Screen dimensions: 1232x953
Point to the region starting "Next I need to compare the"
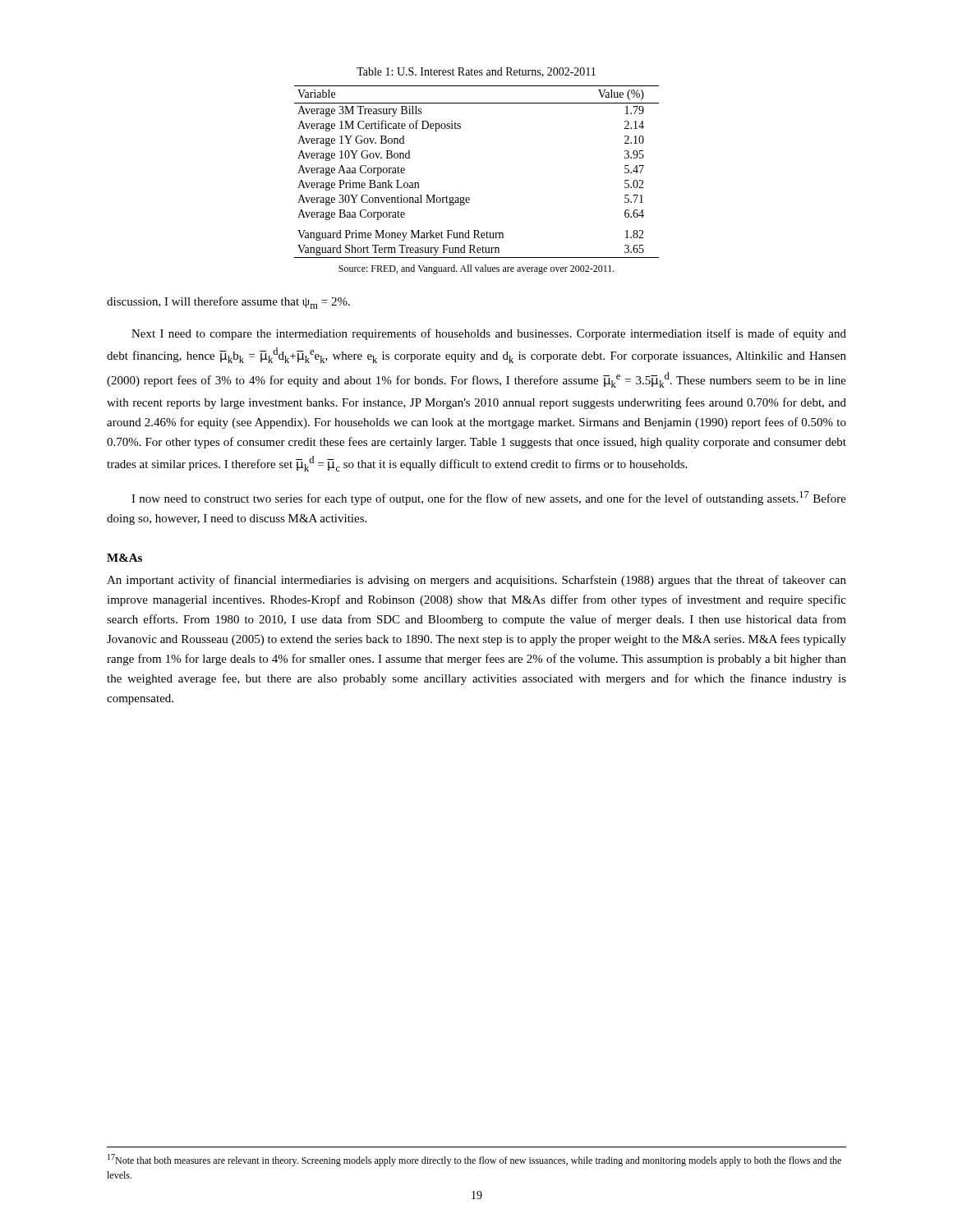point(476,400)
